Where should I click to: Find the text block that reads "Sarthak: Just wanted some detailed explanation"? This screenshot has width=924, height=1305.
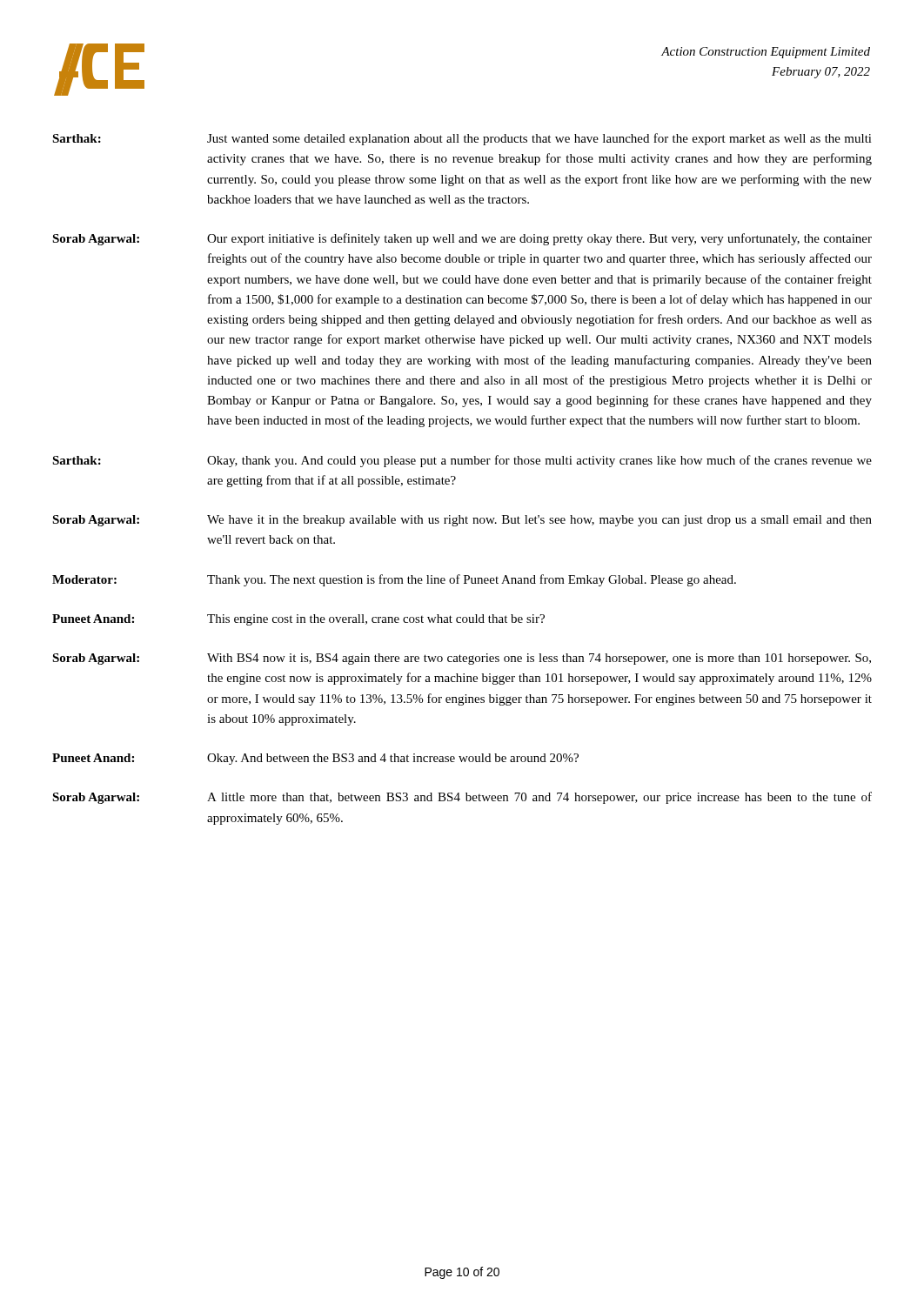point(462,169)
